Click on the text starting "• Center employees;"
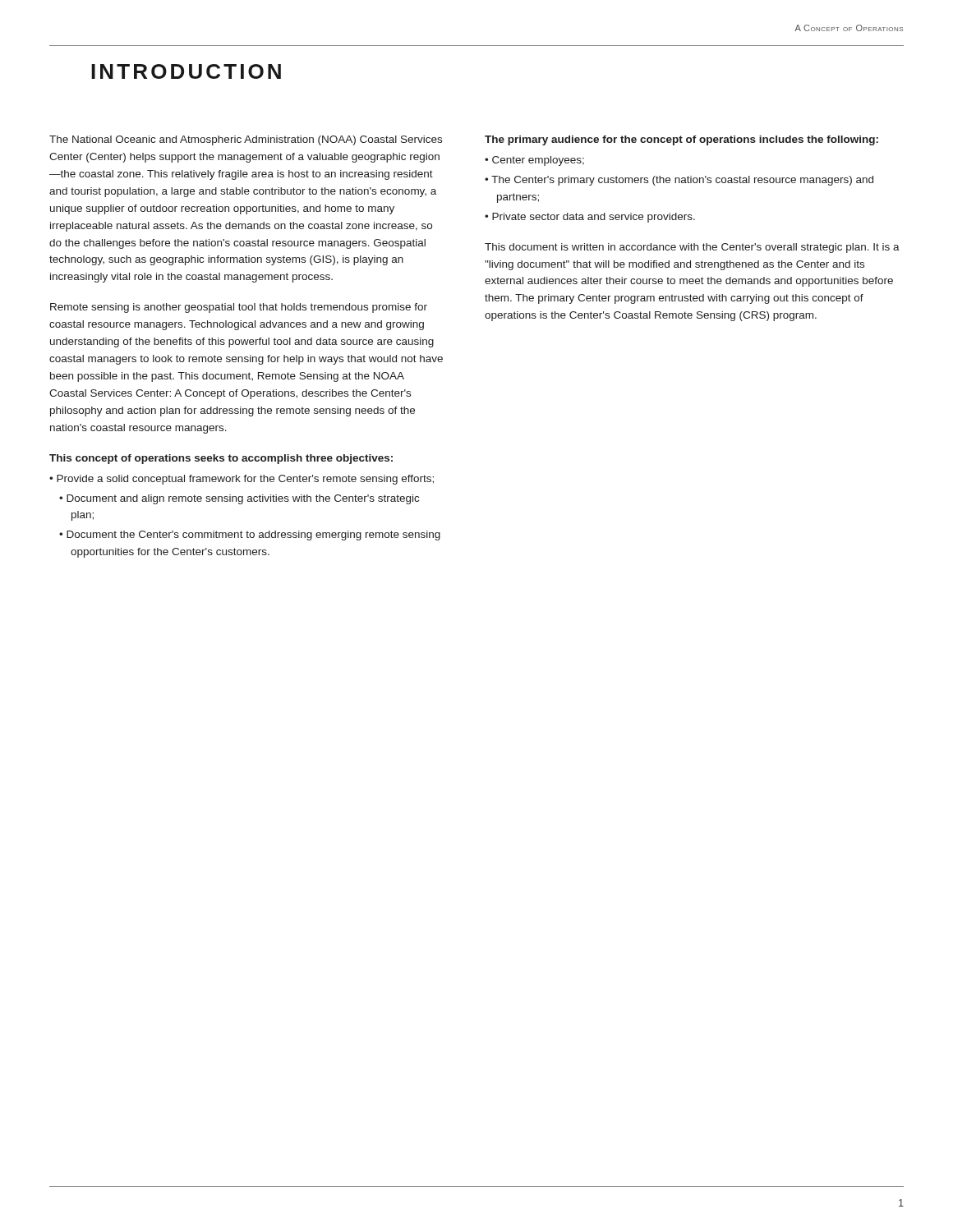 pyautogui.click(x=535, y=160)
